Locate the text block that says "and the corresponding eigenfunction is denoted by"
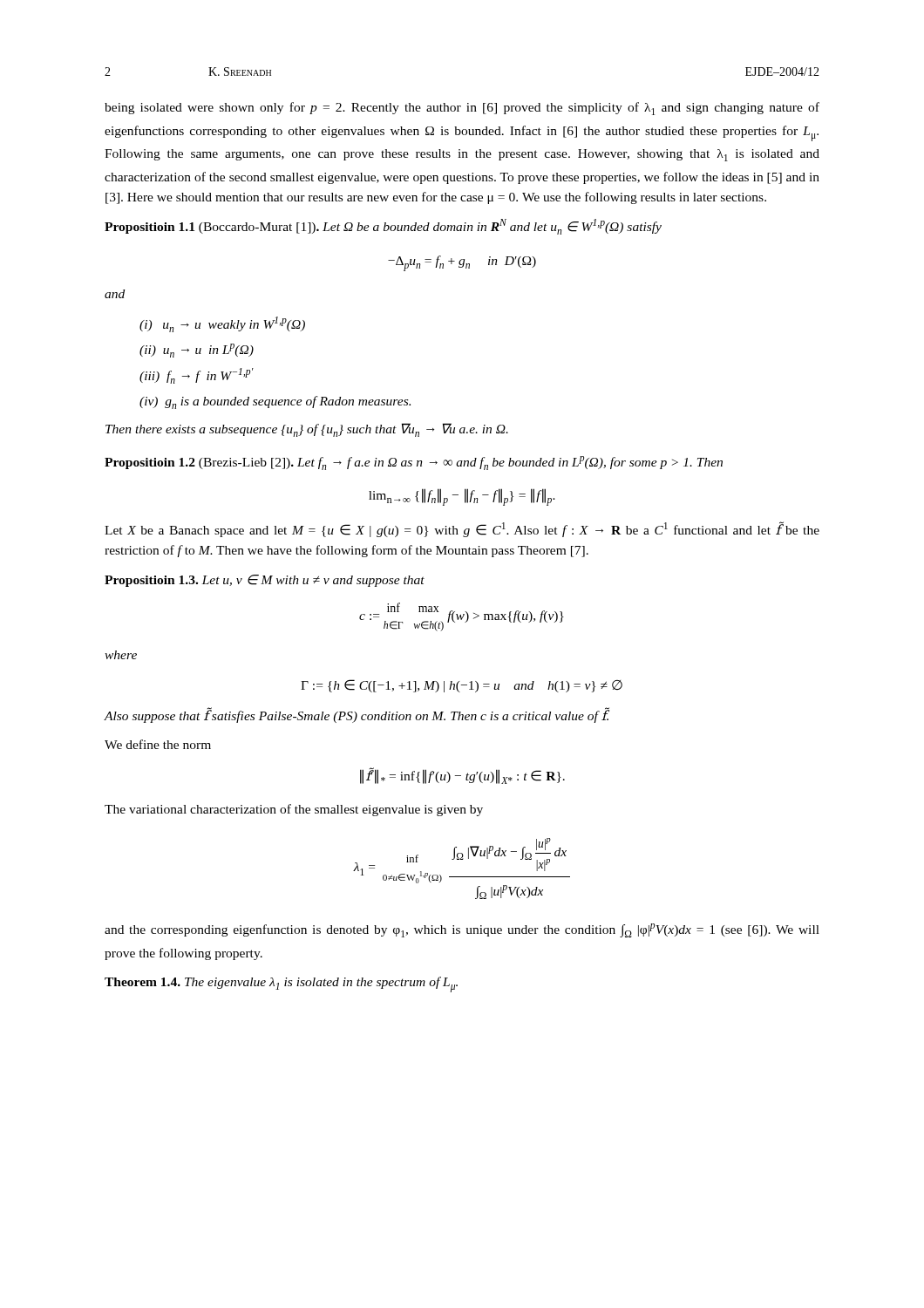Viewport: 924px width, 1308px height. 462,941
